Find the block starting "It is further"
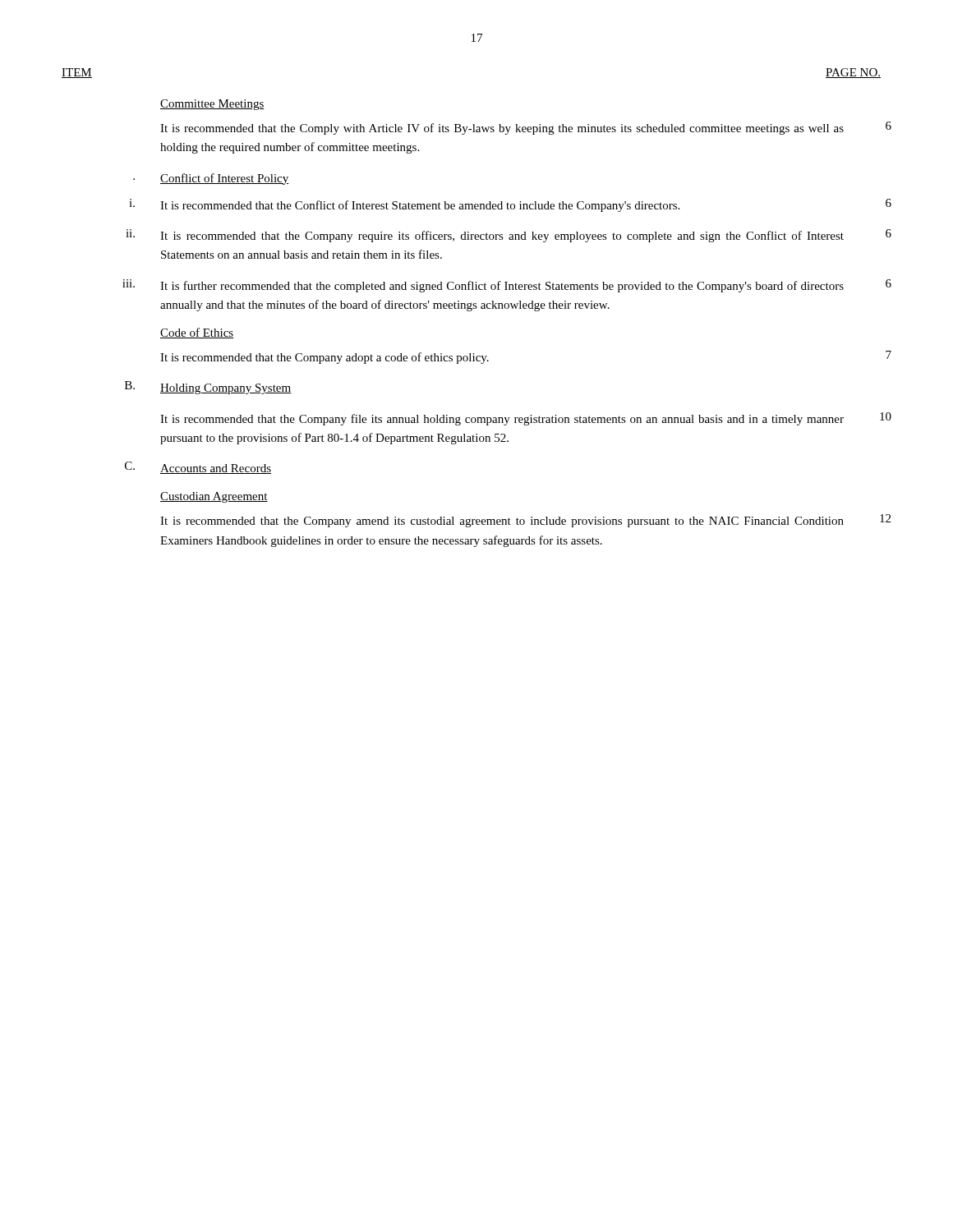 (x=502, y=295)
